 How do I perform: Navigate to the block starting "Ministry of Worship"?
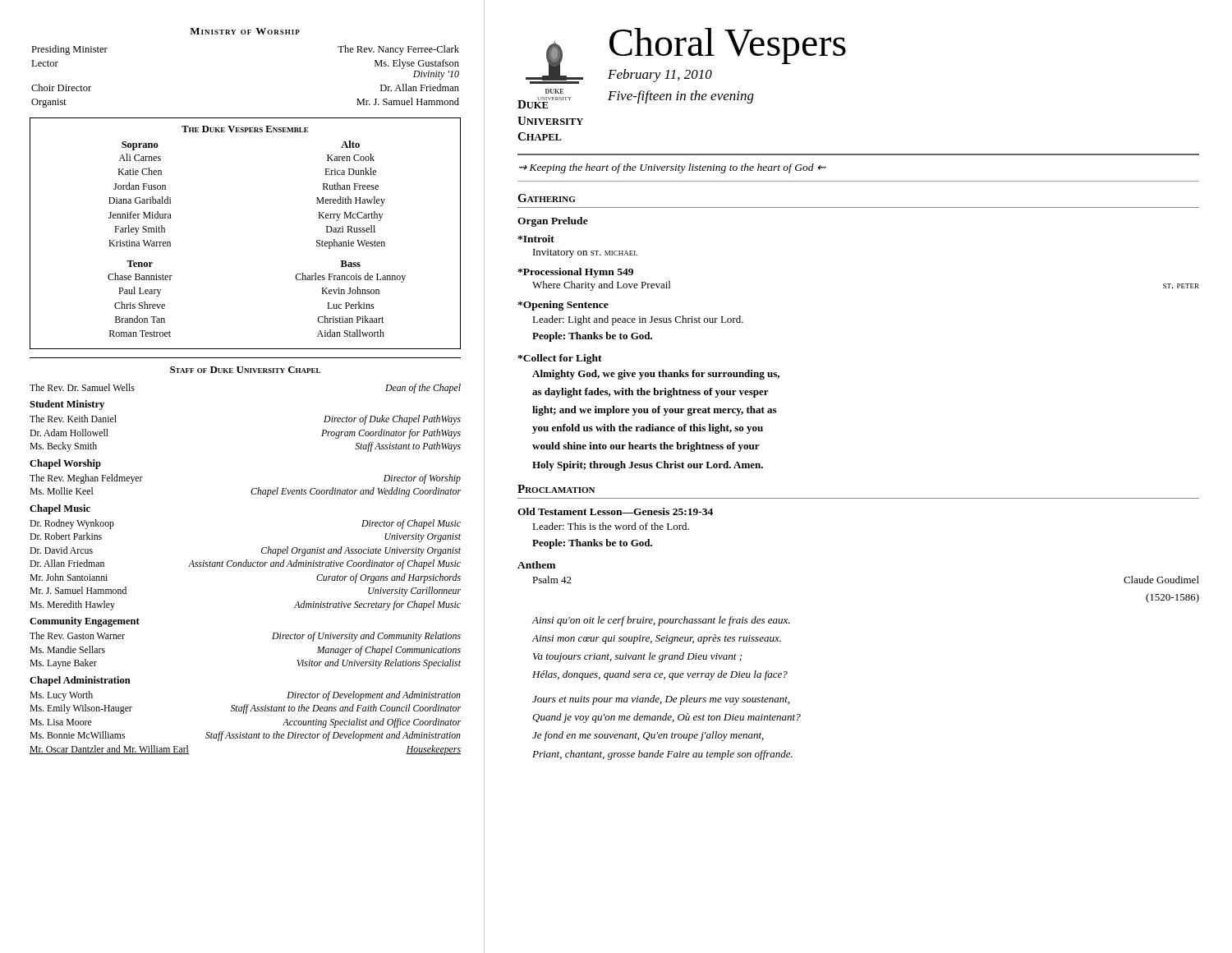pyautogui.click(x=245, y=31)
